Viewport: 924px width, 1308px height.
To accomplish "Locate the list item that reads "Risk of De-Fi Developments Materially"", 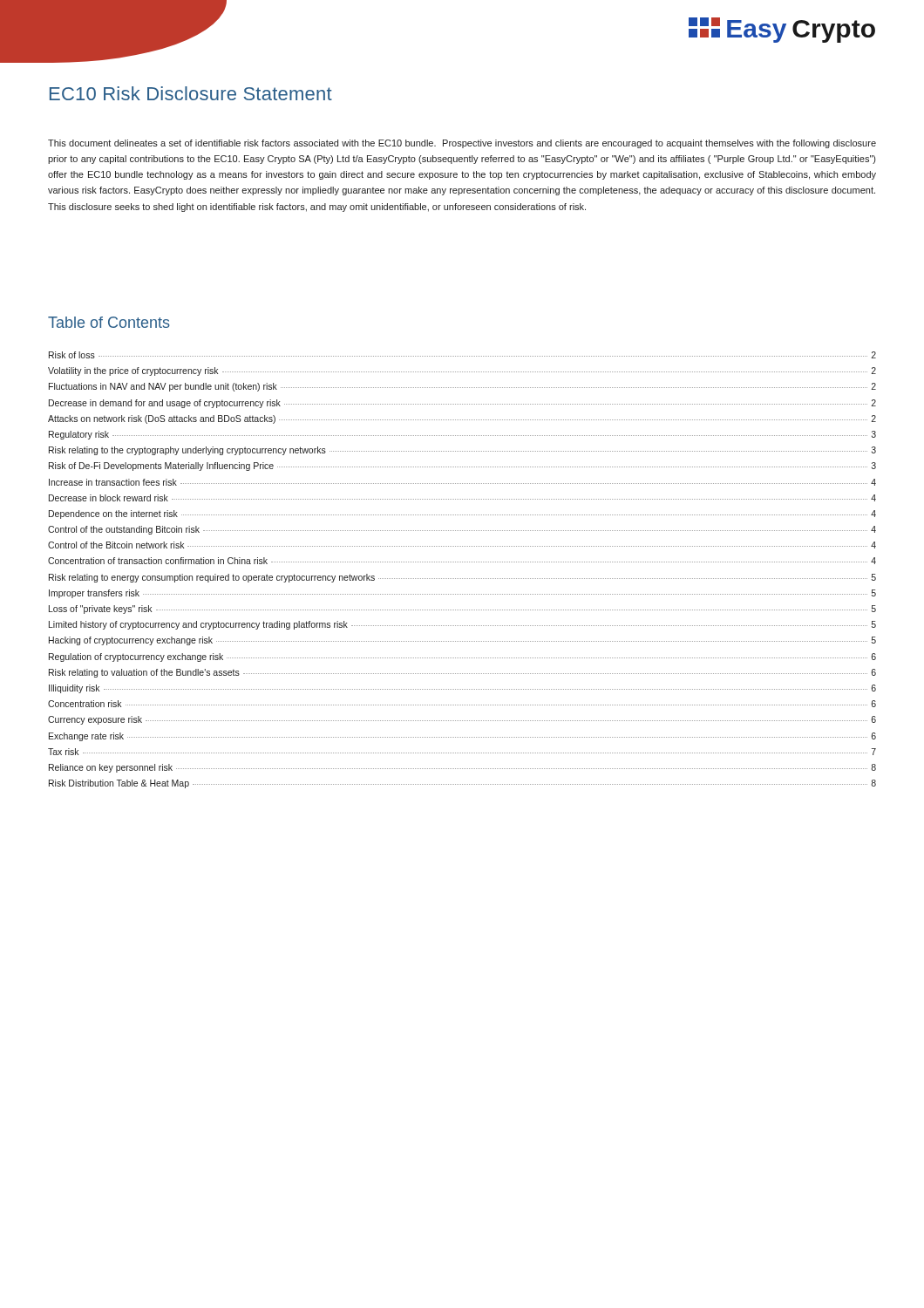I will click(462, 466).
